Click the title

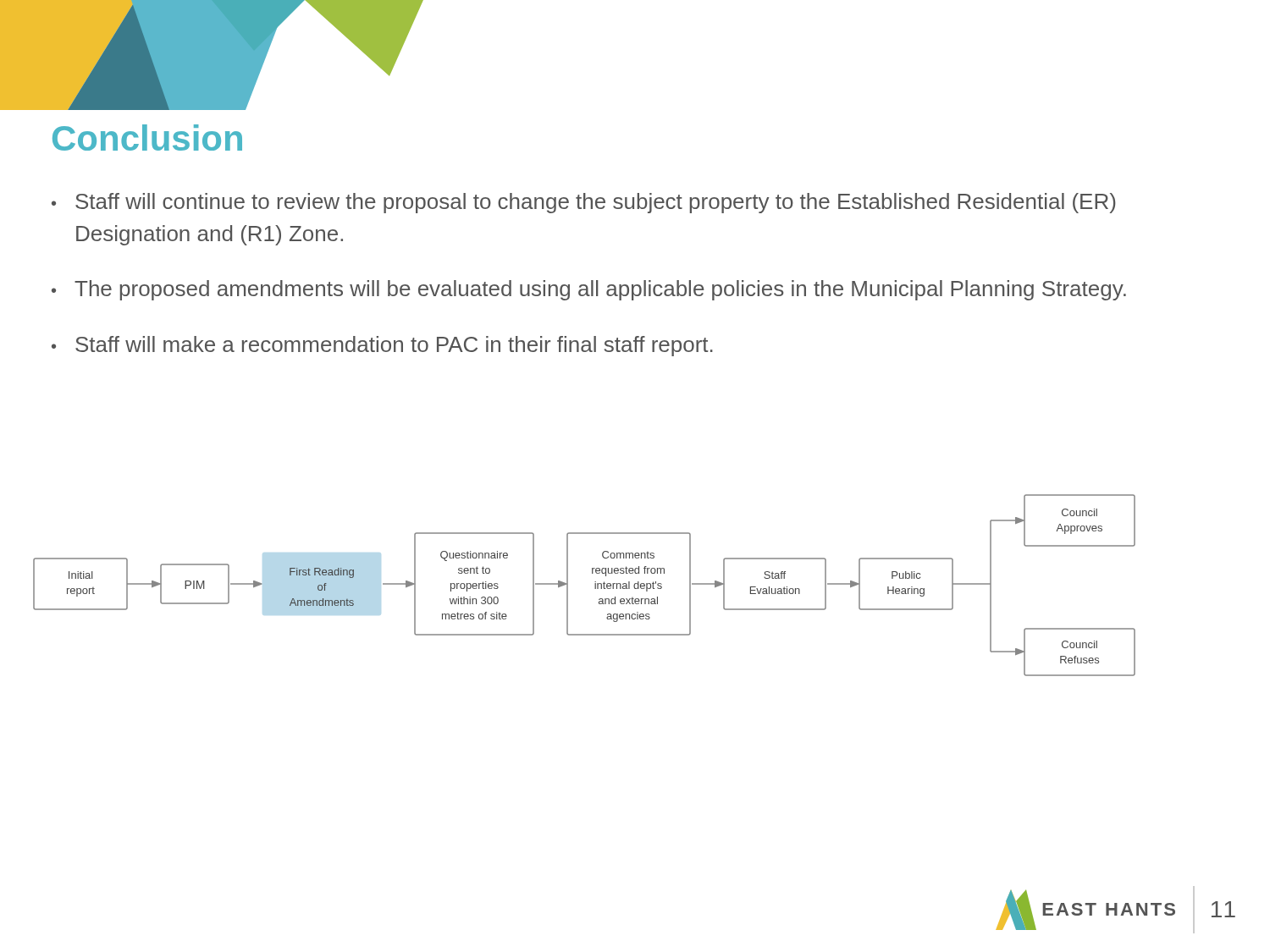(x=148, y=138)
